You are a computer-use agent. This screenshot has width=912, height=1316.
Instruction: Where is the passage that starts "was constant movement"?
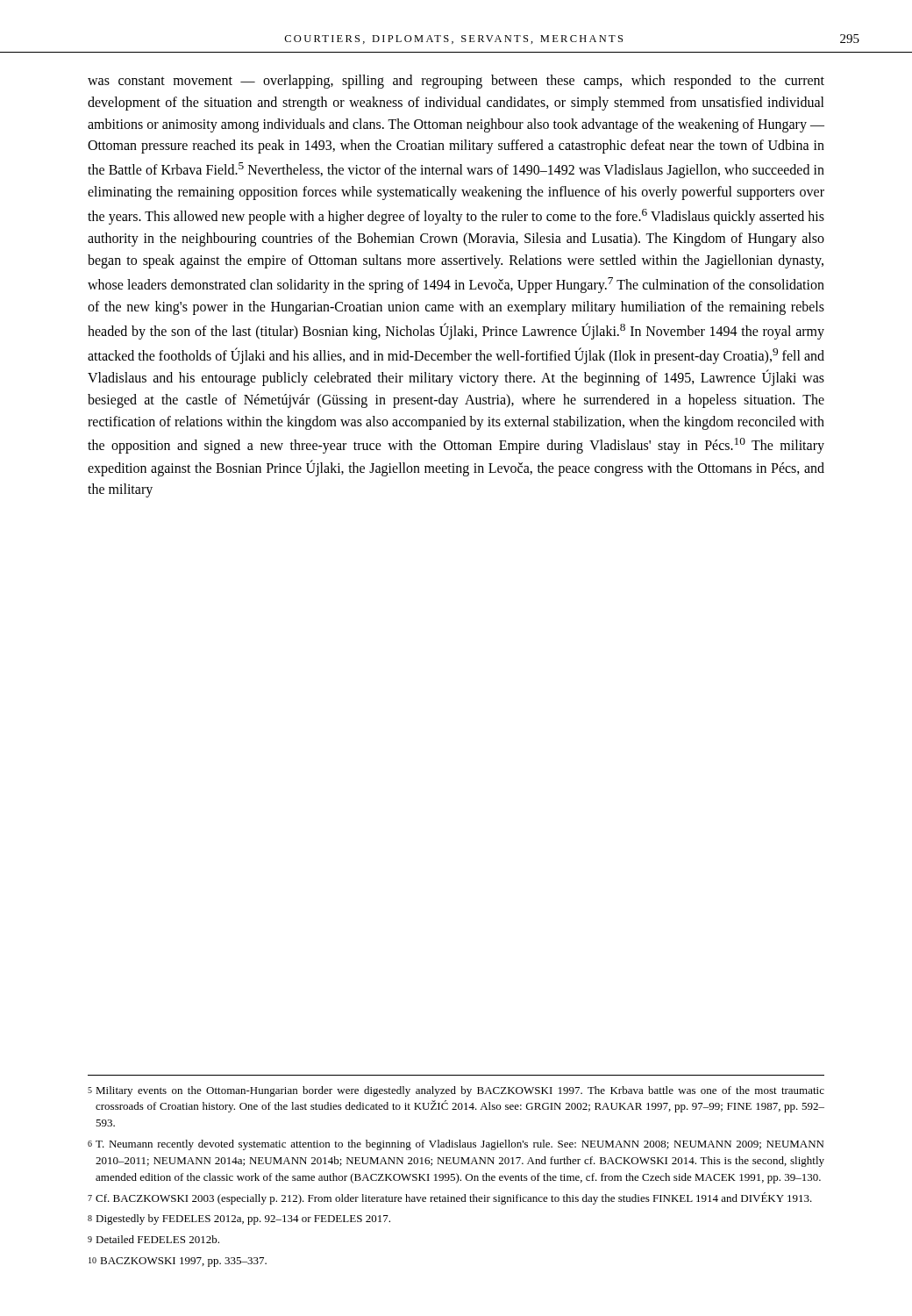[x=456, y=286]
